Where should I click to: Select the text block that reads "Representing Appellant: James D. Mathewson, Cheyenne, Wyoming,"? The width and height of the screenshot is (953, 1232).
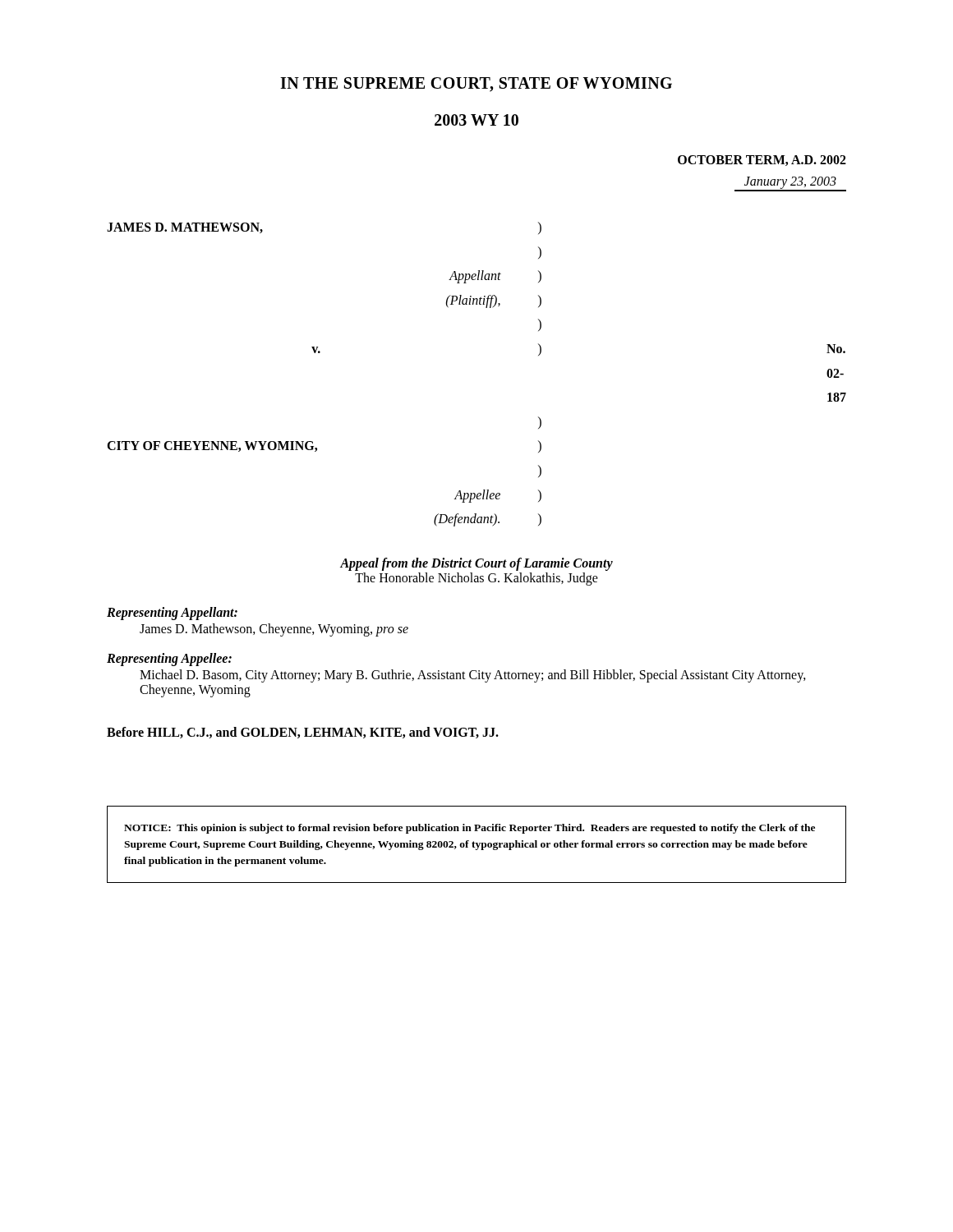pyautogui.click(x=172, y=614)
